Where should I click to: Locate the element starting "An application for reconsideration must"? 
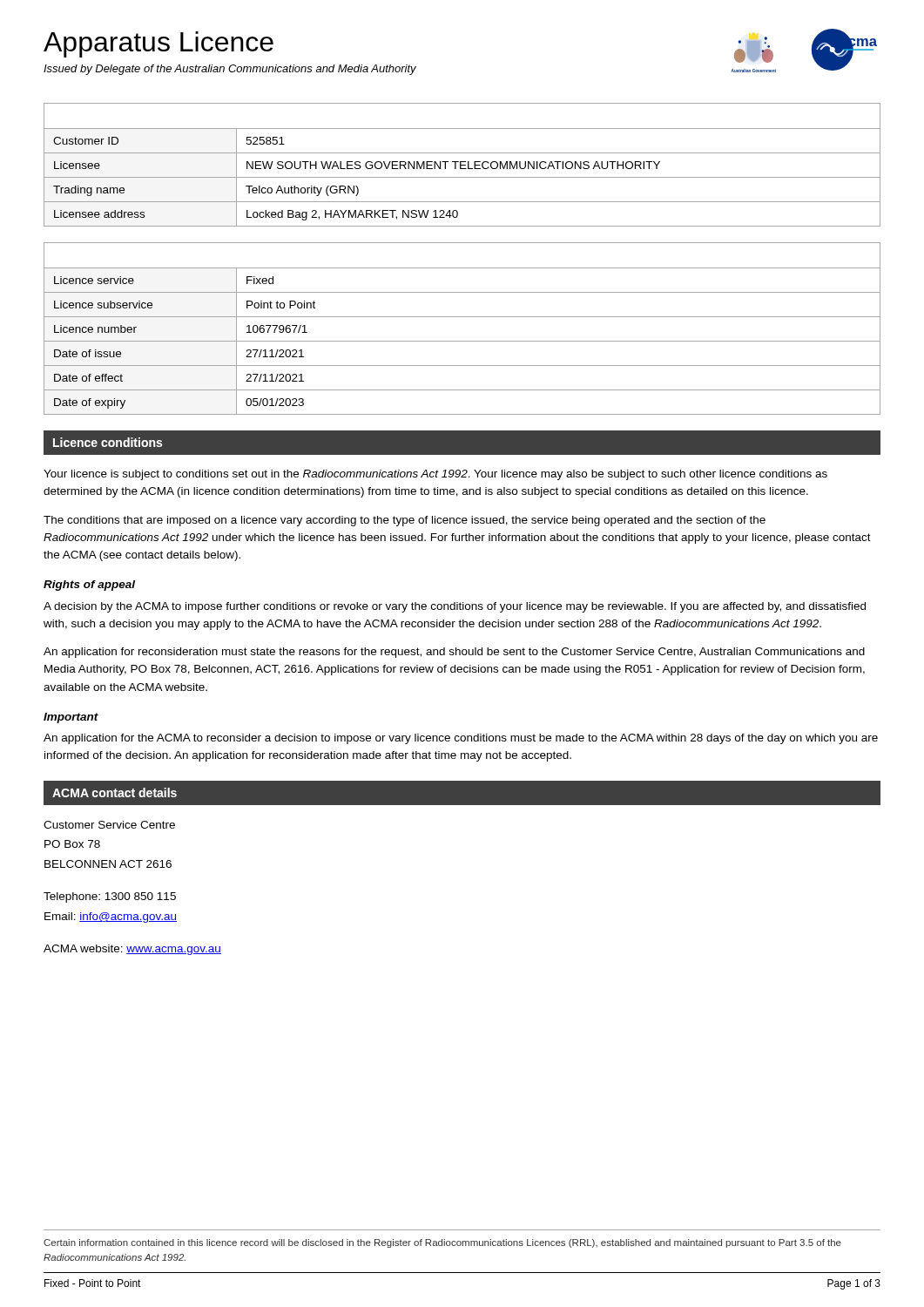(454, 669)
